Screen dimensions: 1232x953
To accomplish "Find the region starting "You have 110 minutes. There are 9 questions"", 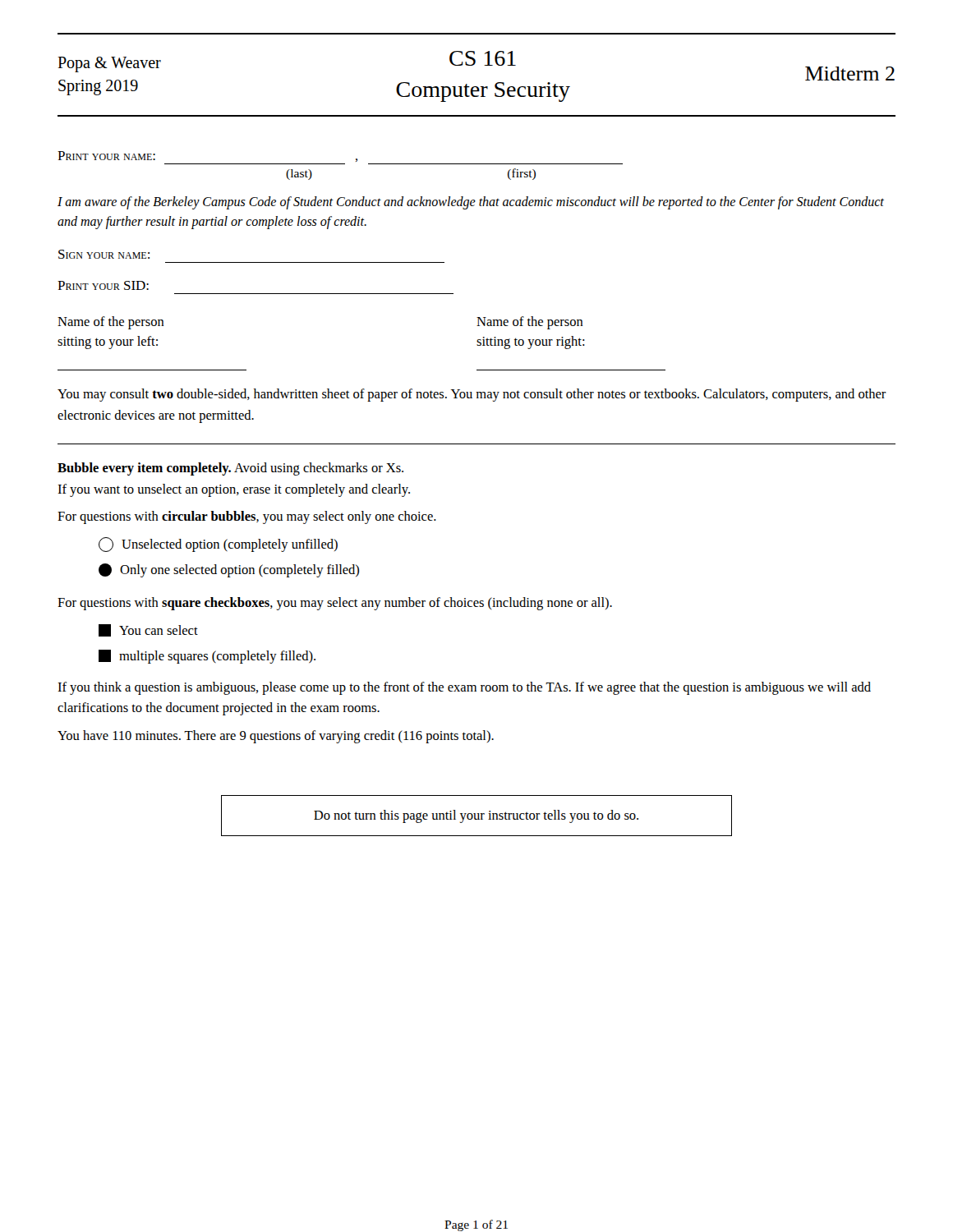I will tap(276, 735).
